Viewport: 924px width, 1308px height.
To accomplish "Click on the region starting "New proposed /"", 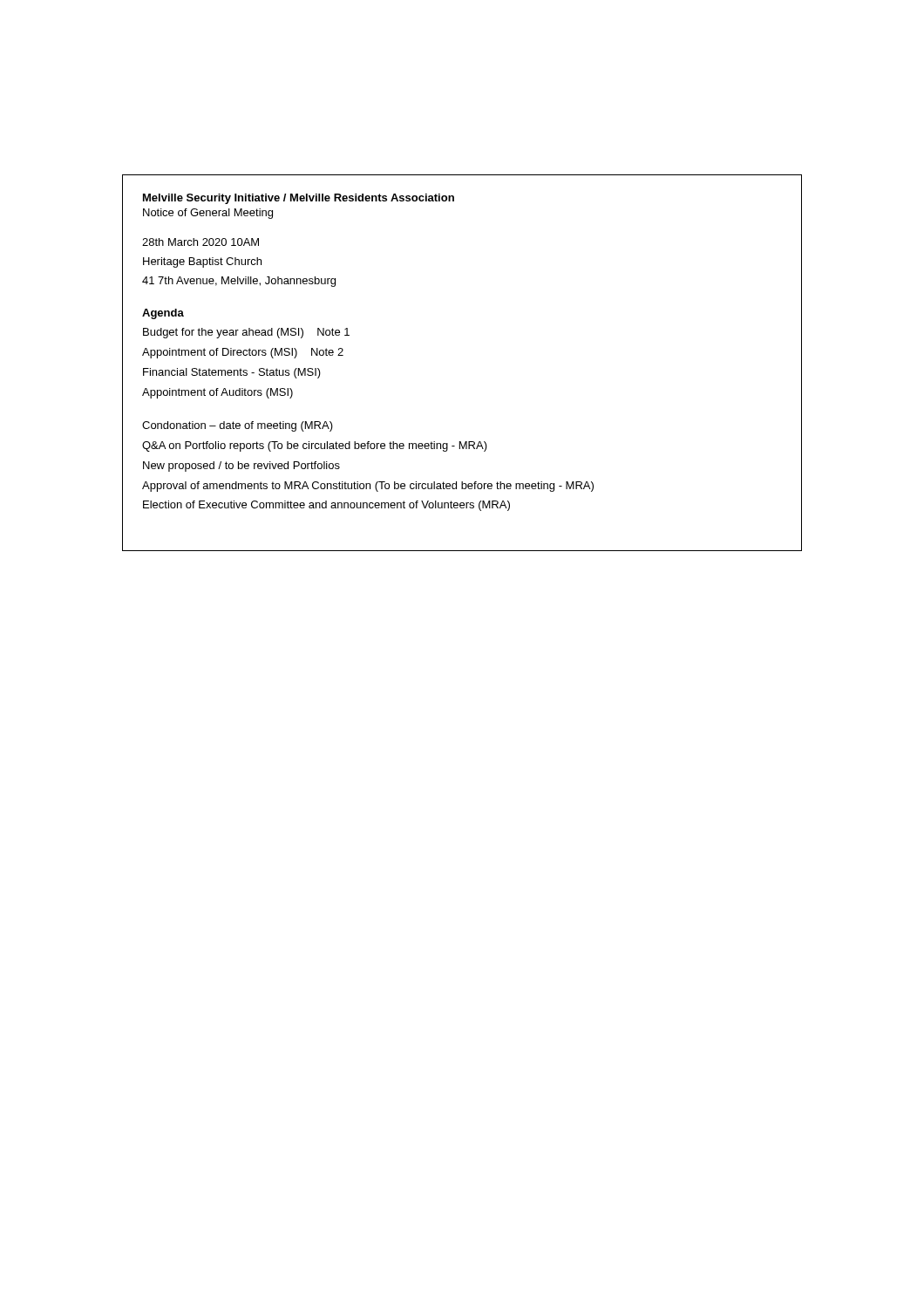I will (x=241, y=465).
